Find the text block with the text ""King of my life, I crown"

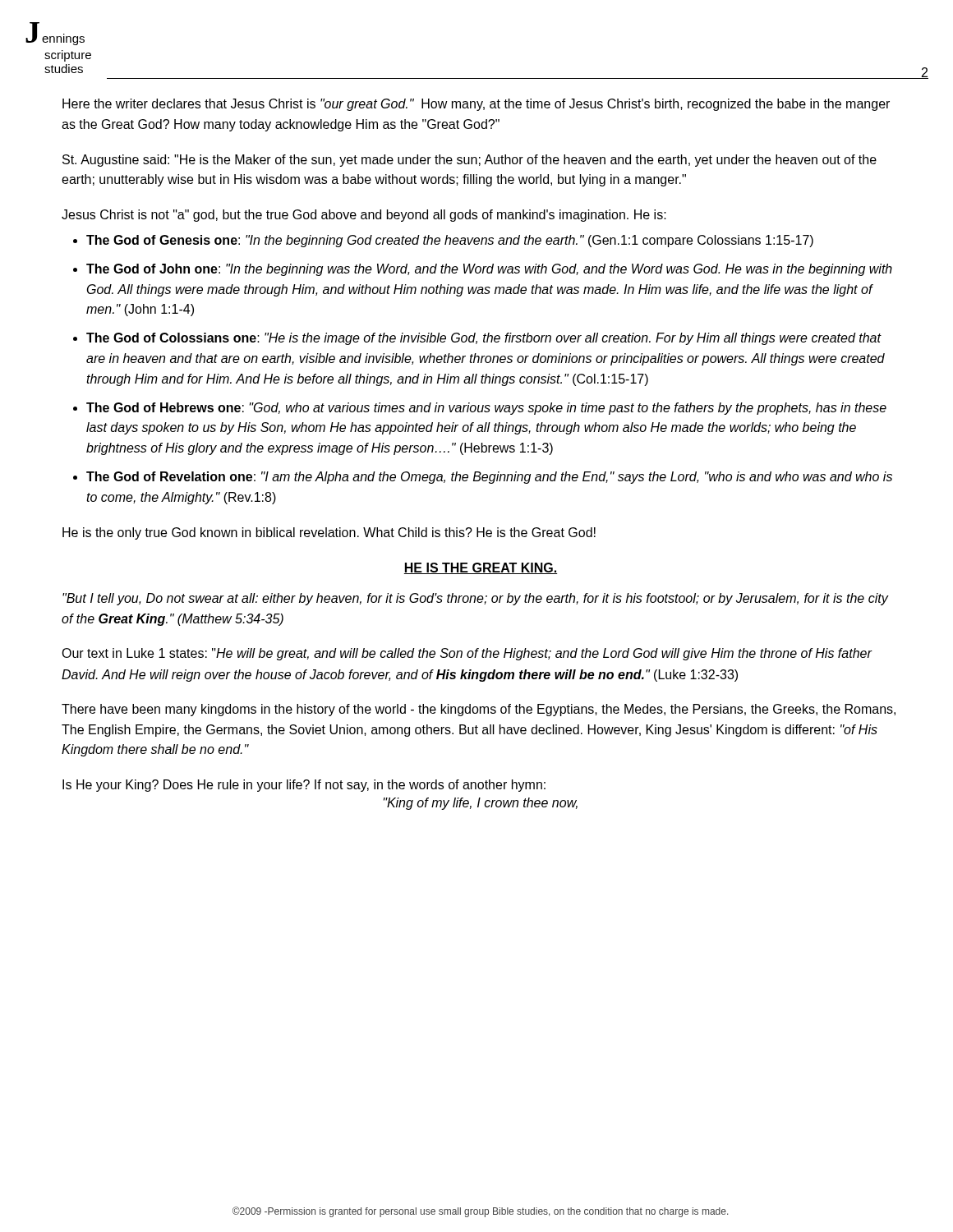(x=481, y=803)
